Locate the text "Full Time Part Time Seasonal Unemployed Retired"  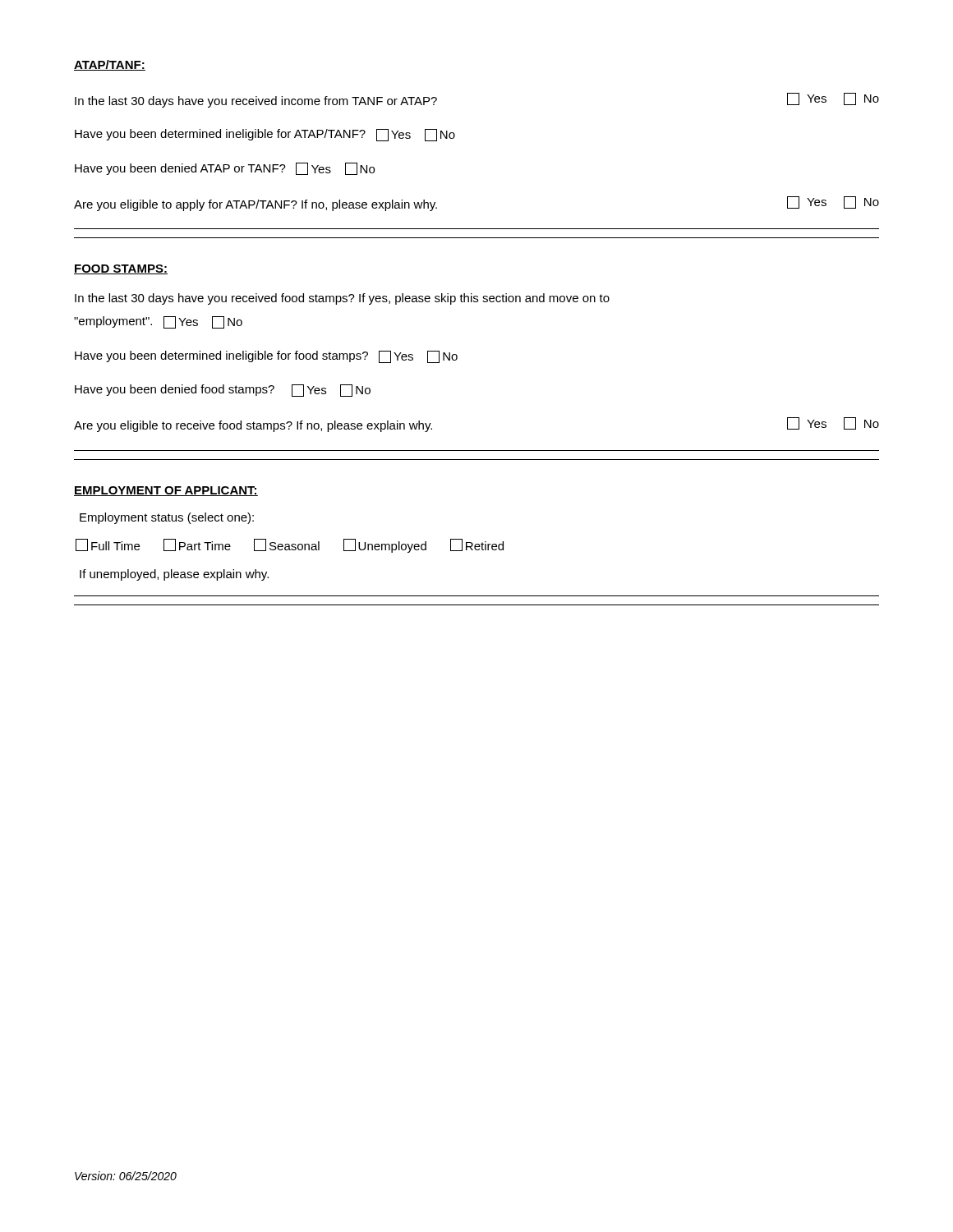(x=290, y=545)
